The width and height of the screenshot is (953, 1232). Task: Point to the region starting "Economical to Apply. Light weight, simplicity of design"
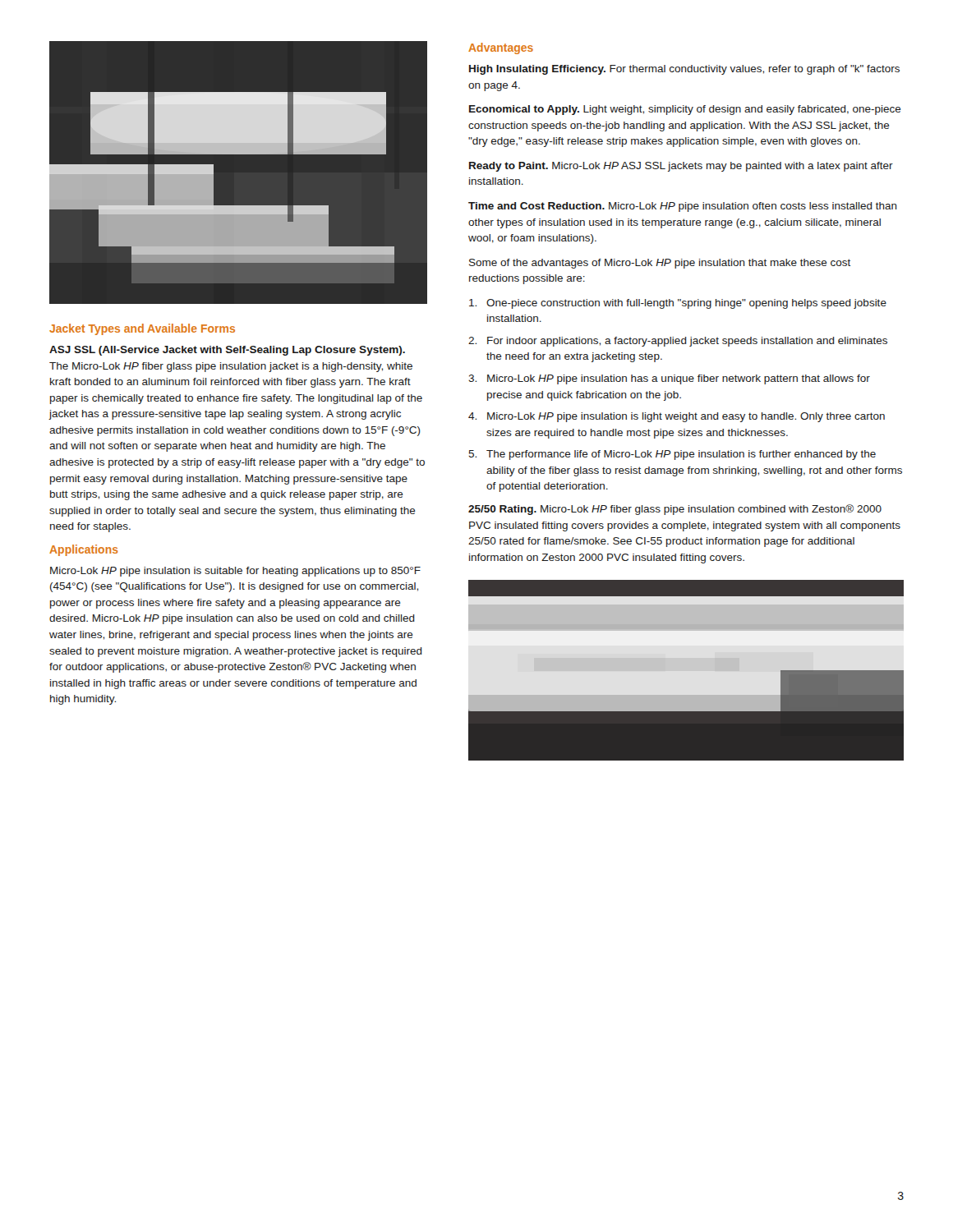(x=685, y=125)
